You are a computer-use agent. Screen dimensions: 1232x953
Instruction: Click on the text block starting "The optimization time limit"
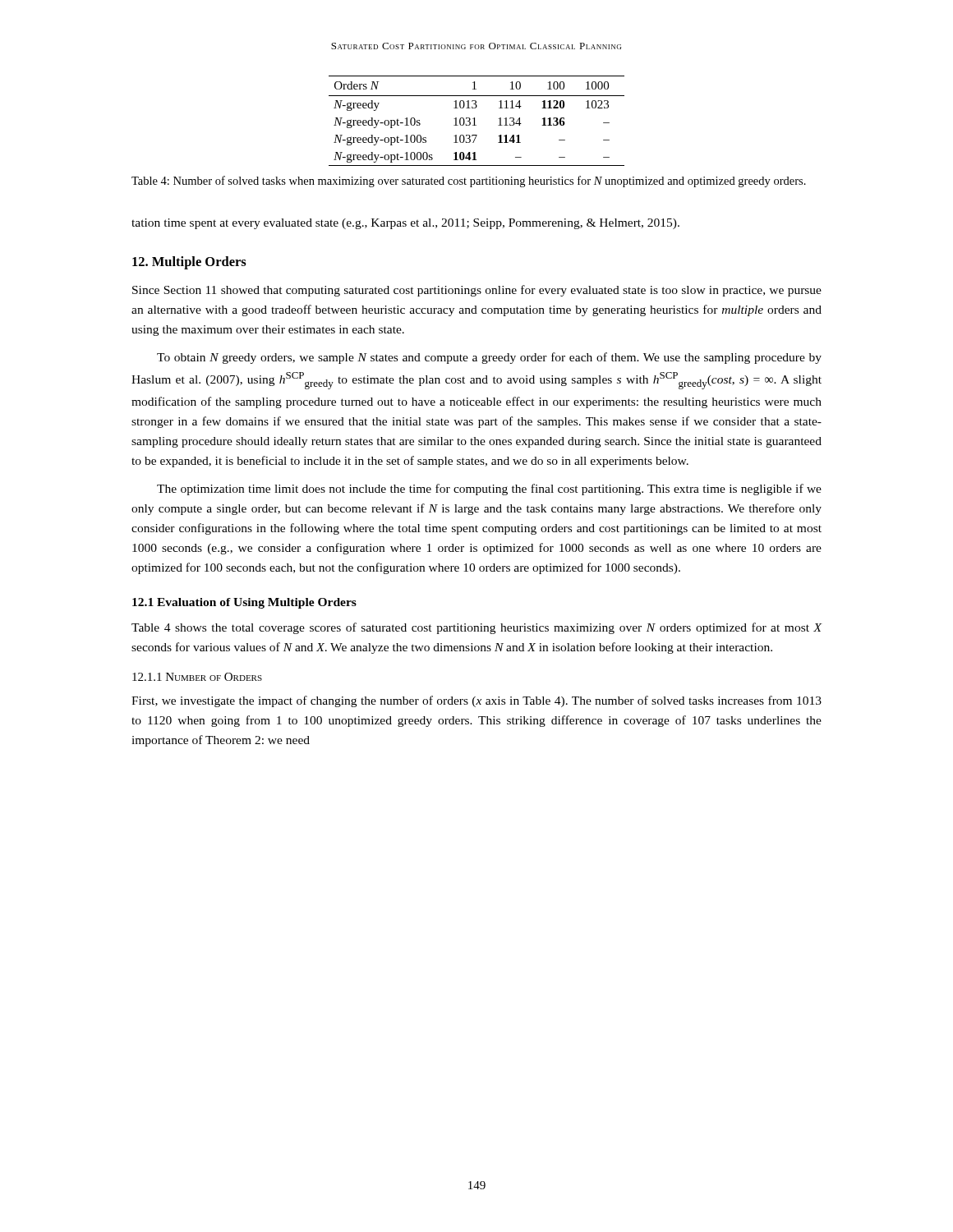476,528
